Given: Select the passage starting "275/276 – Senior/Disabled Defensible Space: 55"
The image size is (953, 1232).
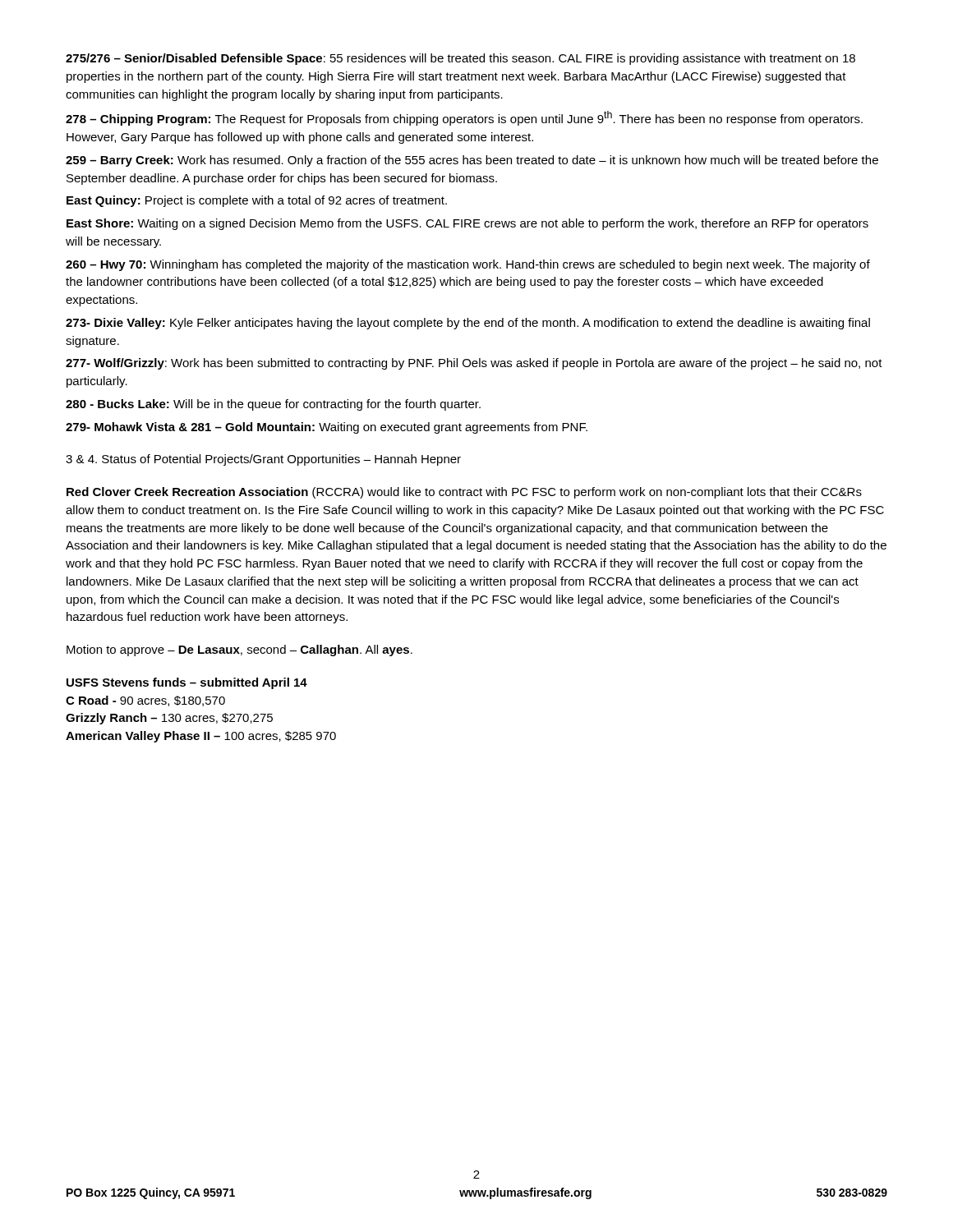Looking at the screenshot, I should point(461,76).
